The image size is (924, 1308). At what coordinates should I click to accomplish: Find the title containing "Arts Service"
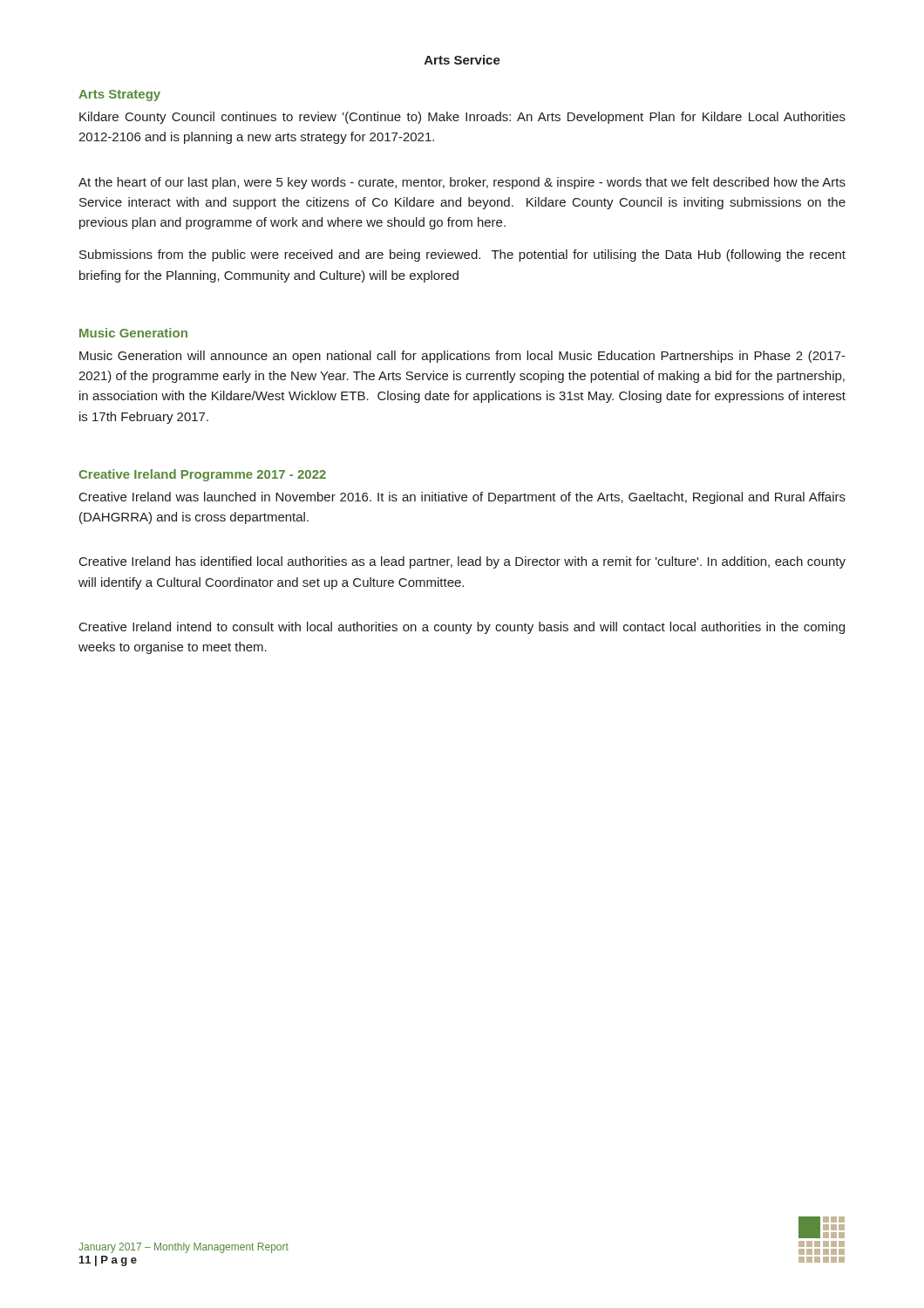click(462, 60)
